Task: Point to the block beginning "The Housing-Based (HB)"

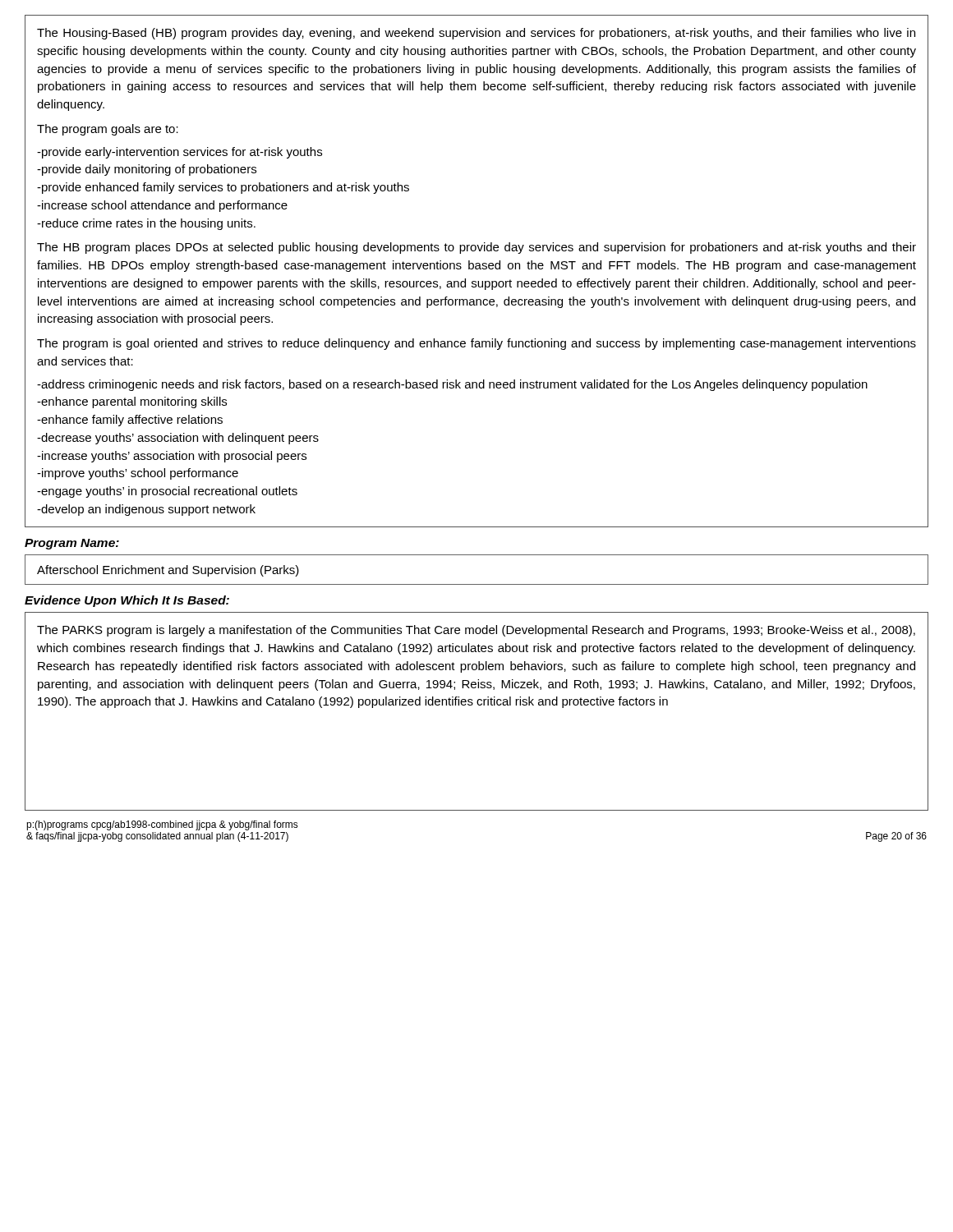Action: [x=476, y=271]
